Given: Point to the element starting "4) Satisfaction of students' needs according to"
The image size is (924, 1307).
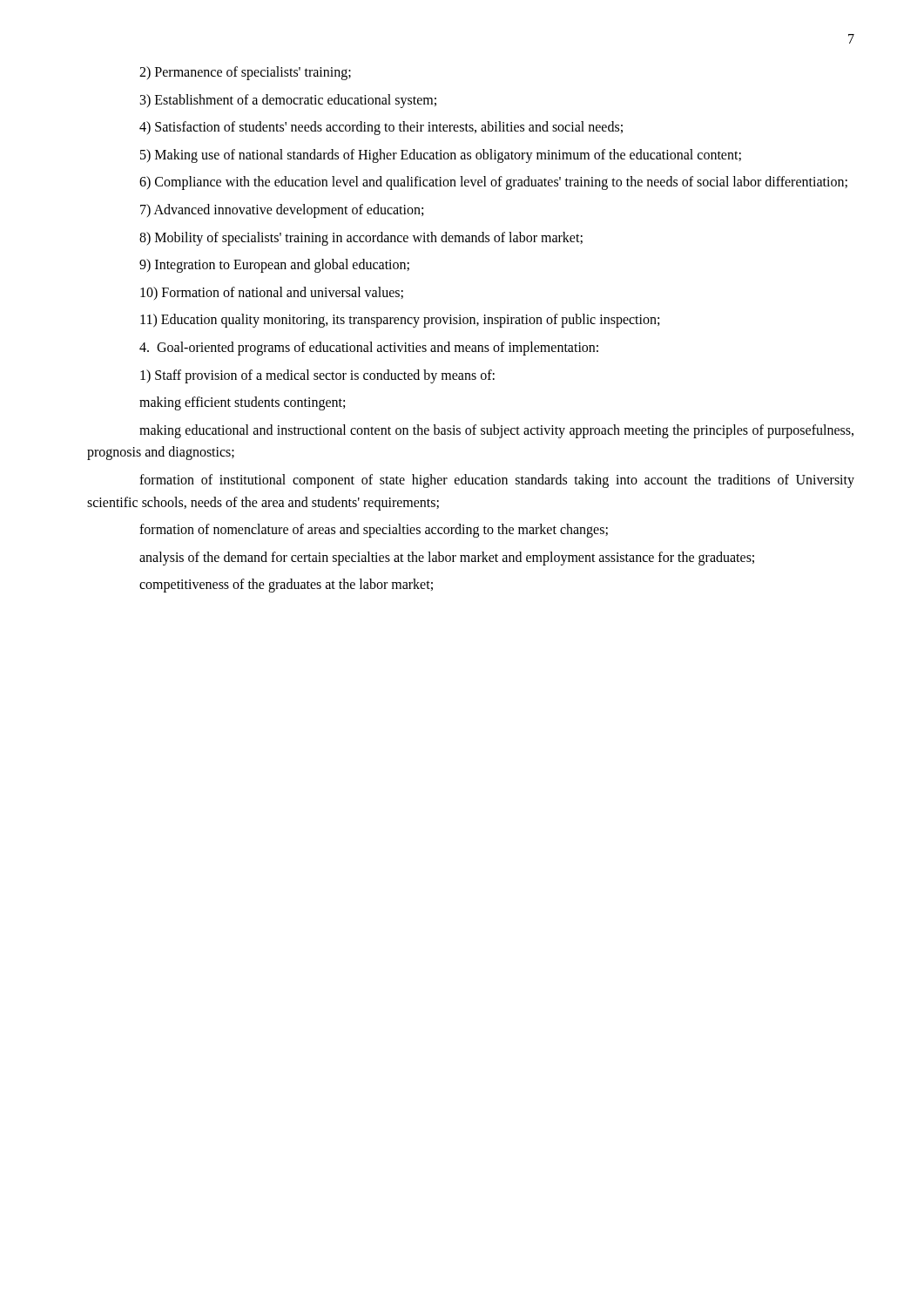Looking at the screenshot, I should [x=381, y=127].
